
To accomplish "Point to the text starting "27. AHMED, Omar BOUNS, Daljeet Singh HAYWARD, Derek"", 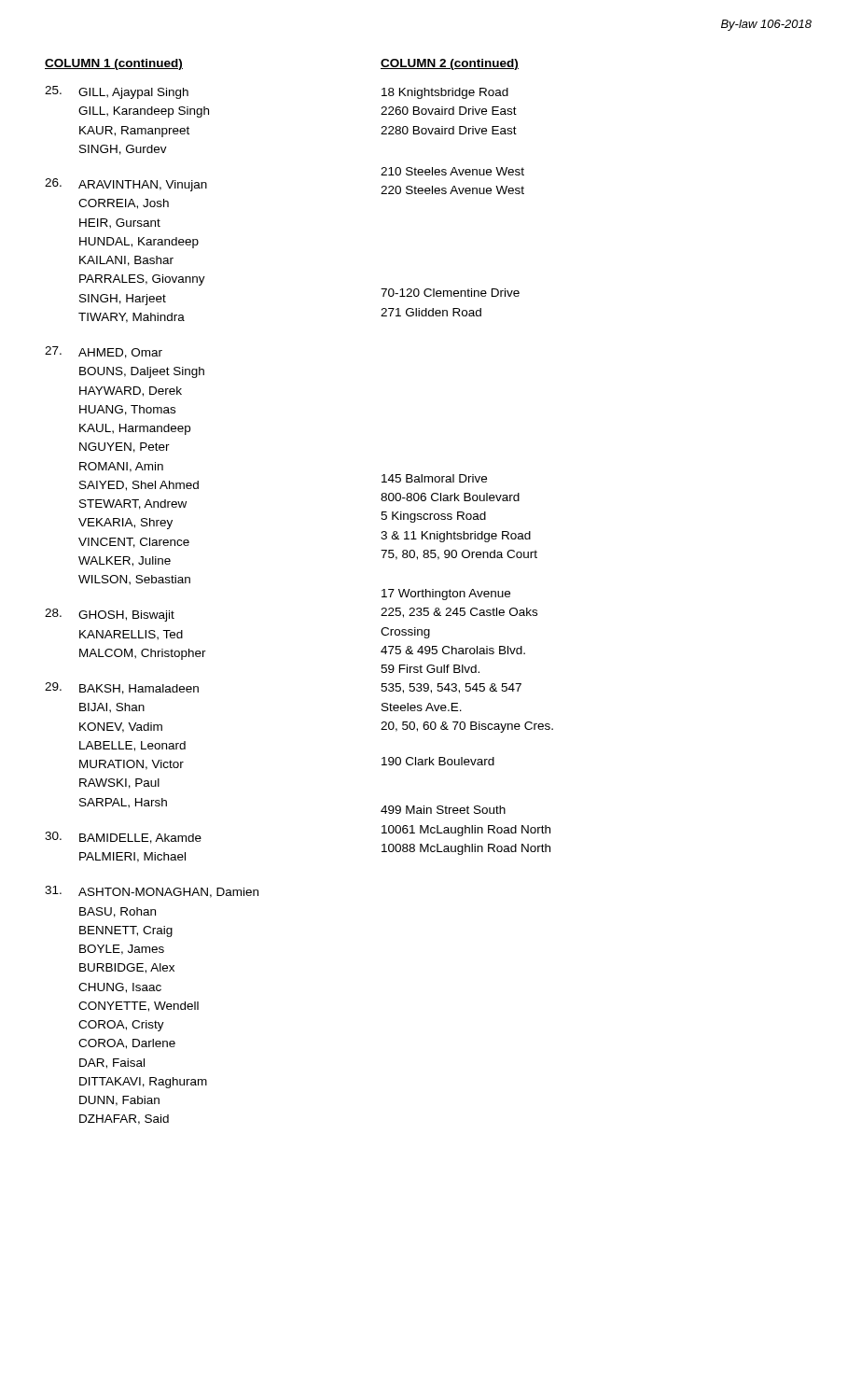I will 104,352.
